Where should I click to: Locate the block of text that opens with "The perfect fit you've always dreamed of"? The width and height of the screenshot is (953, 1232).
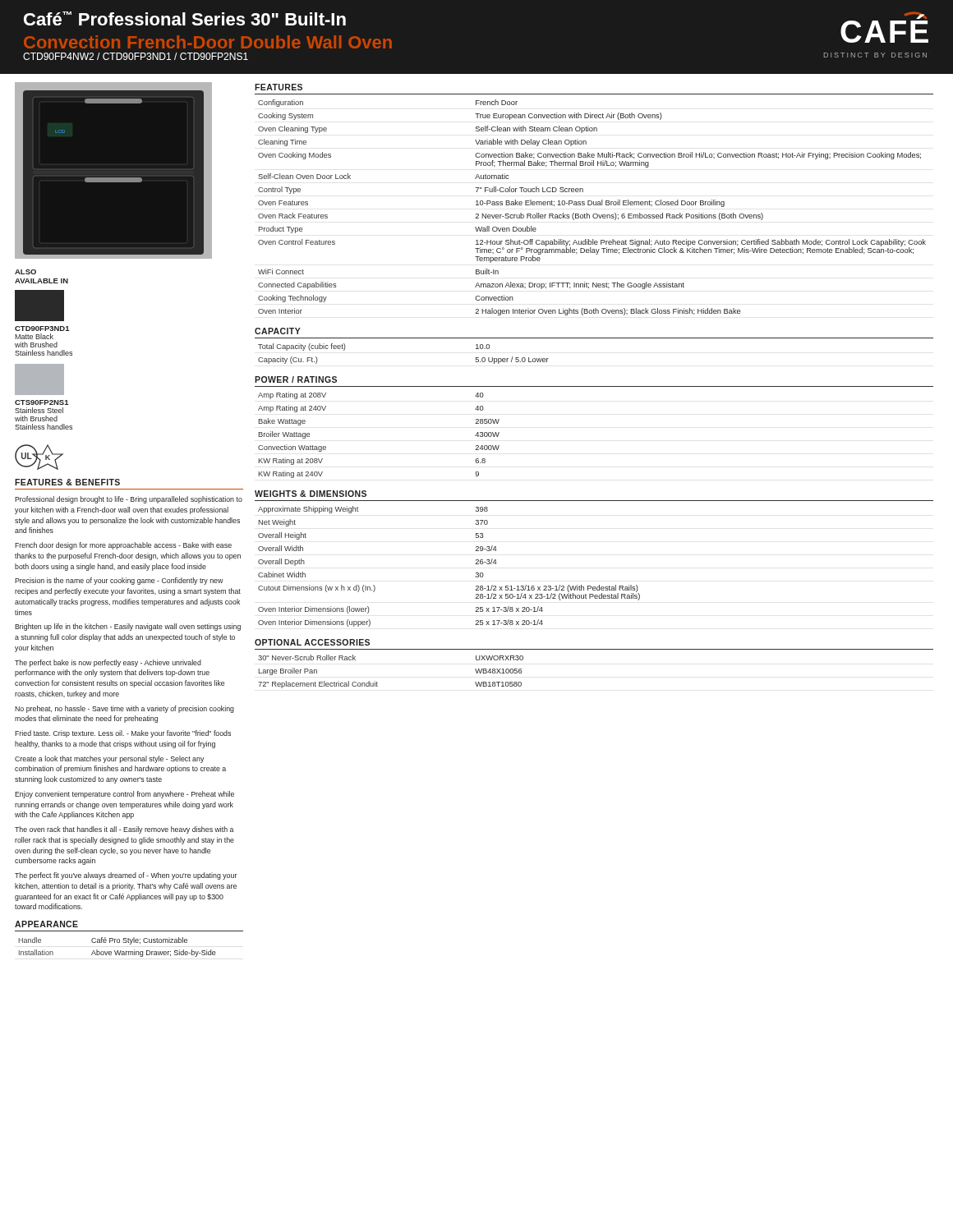coord(126,891)
